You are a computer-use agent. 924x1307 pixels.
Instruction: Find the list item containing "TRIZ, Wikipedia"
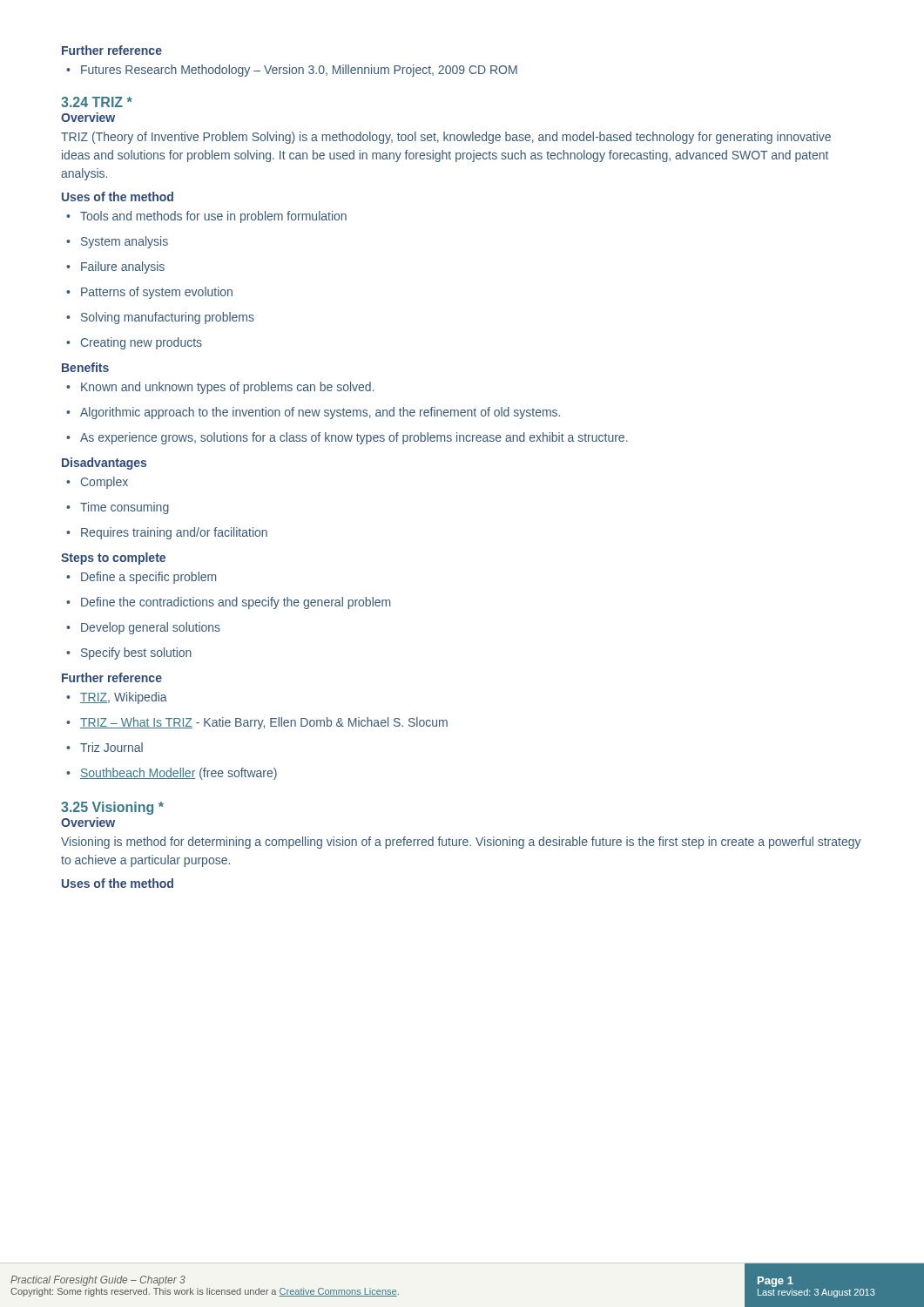[117, 698]
